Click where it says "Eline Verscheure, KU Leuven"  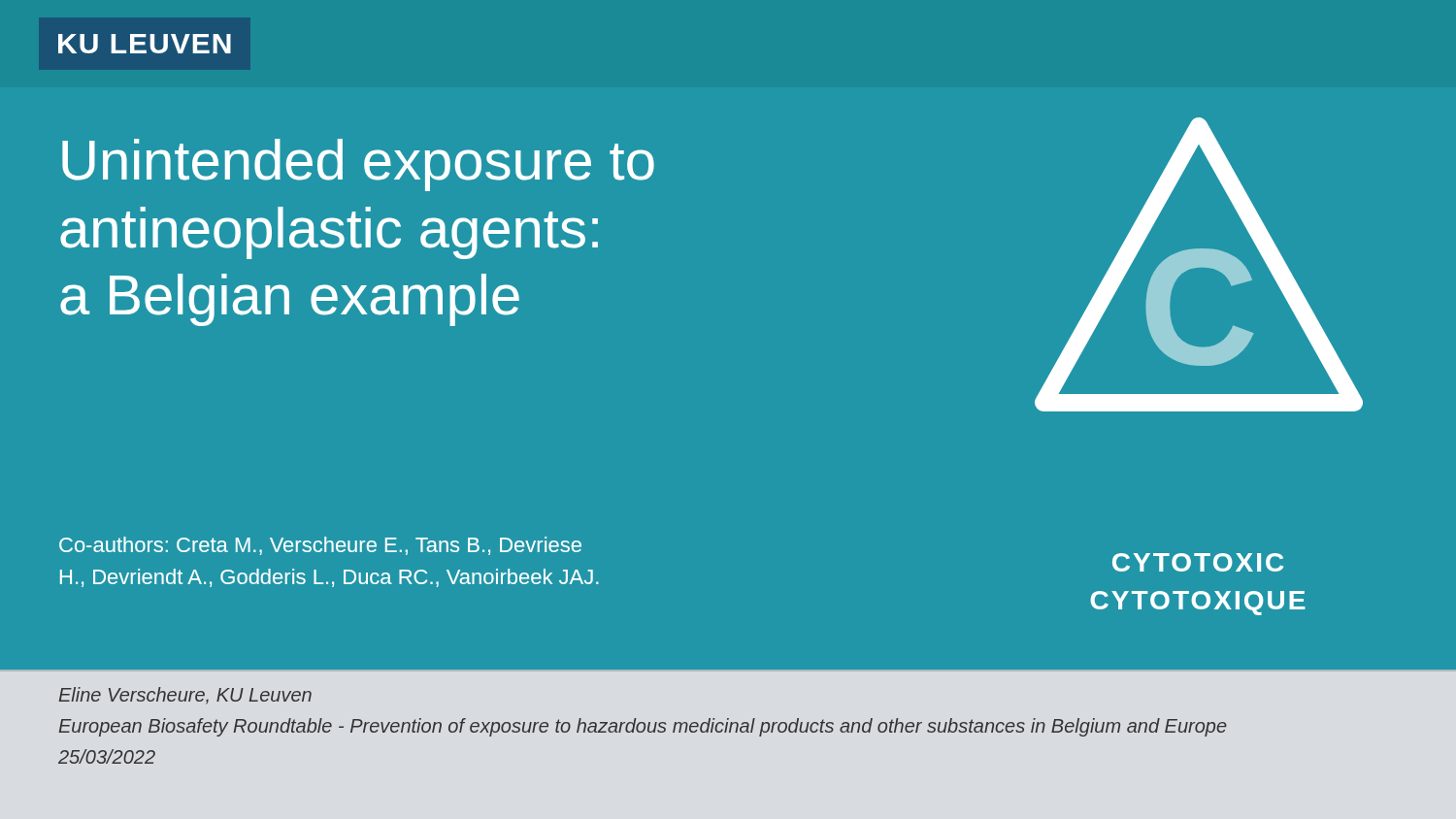click(x=185, y=695)
